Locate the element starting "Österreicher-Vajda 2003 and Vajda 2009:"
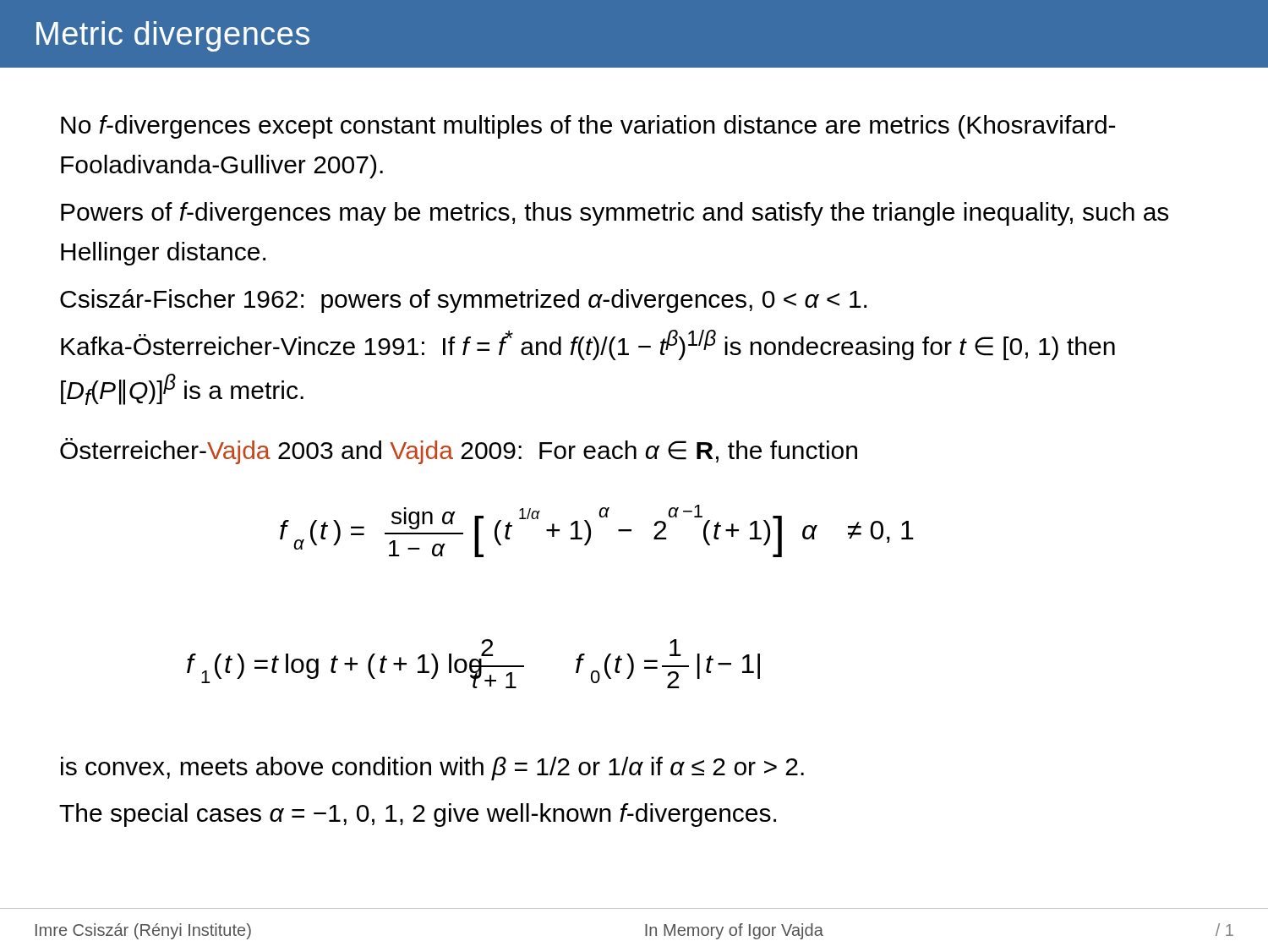The width and height of the screenshot is (1268, 952). pyautogui.click(x=459, y=450)
